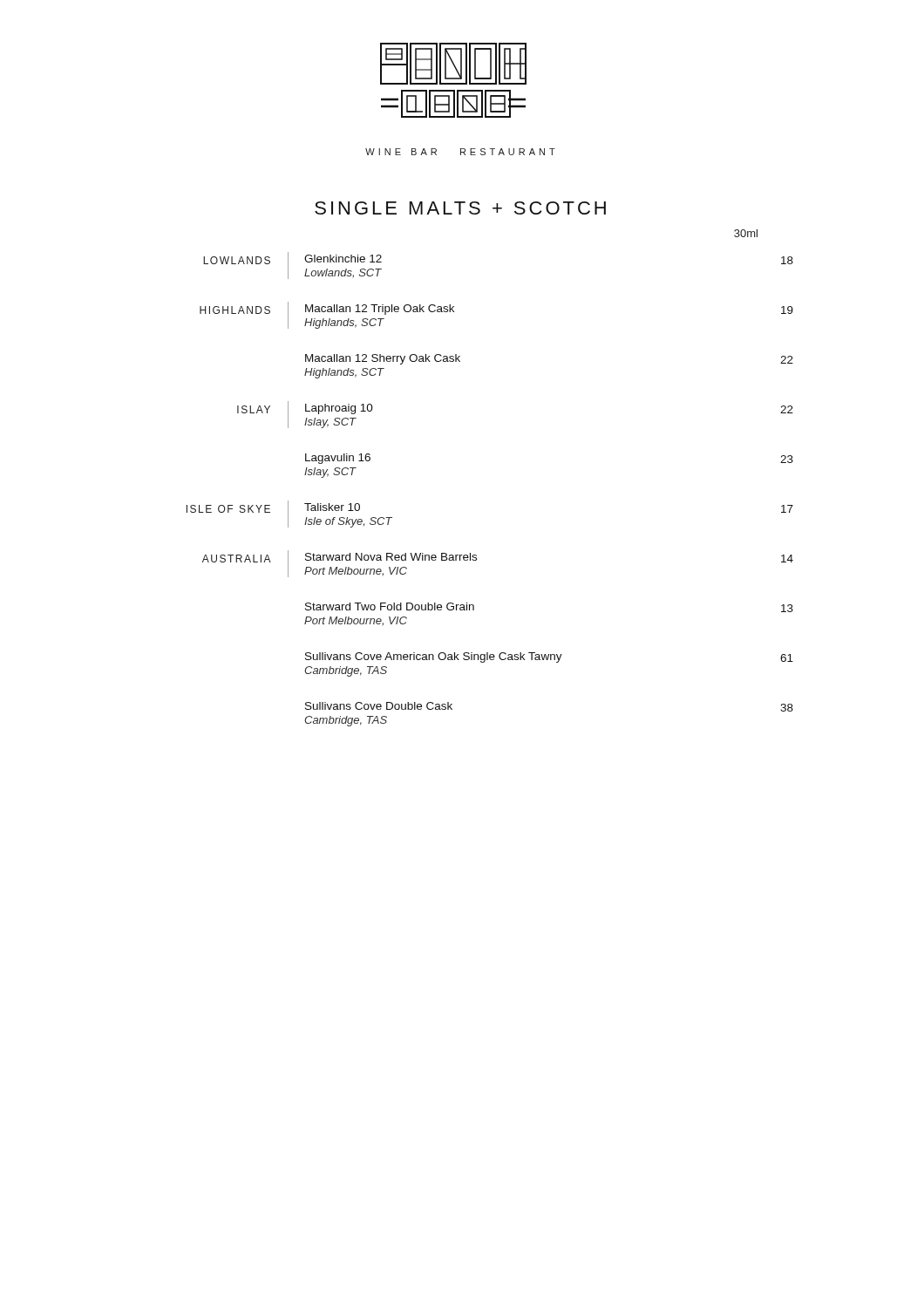Click the passage that begins "ISLAY Laphroaig 10 Islay,"
Viewport: 924px width, 1308px height.
(x=319, y=414)
